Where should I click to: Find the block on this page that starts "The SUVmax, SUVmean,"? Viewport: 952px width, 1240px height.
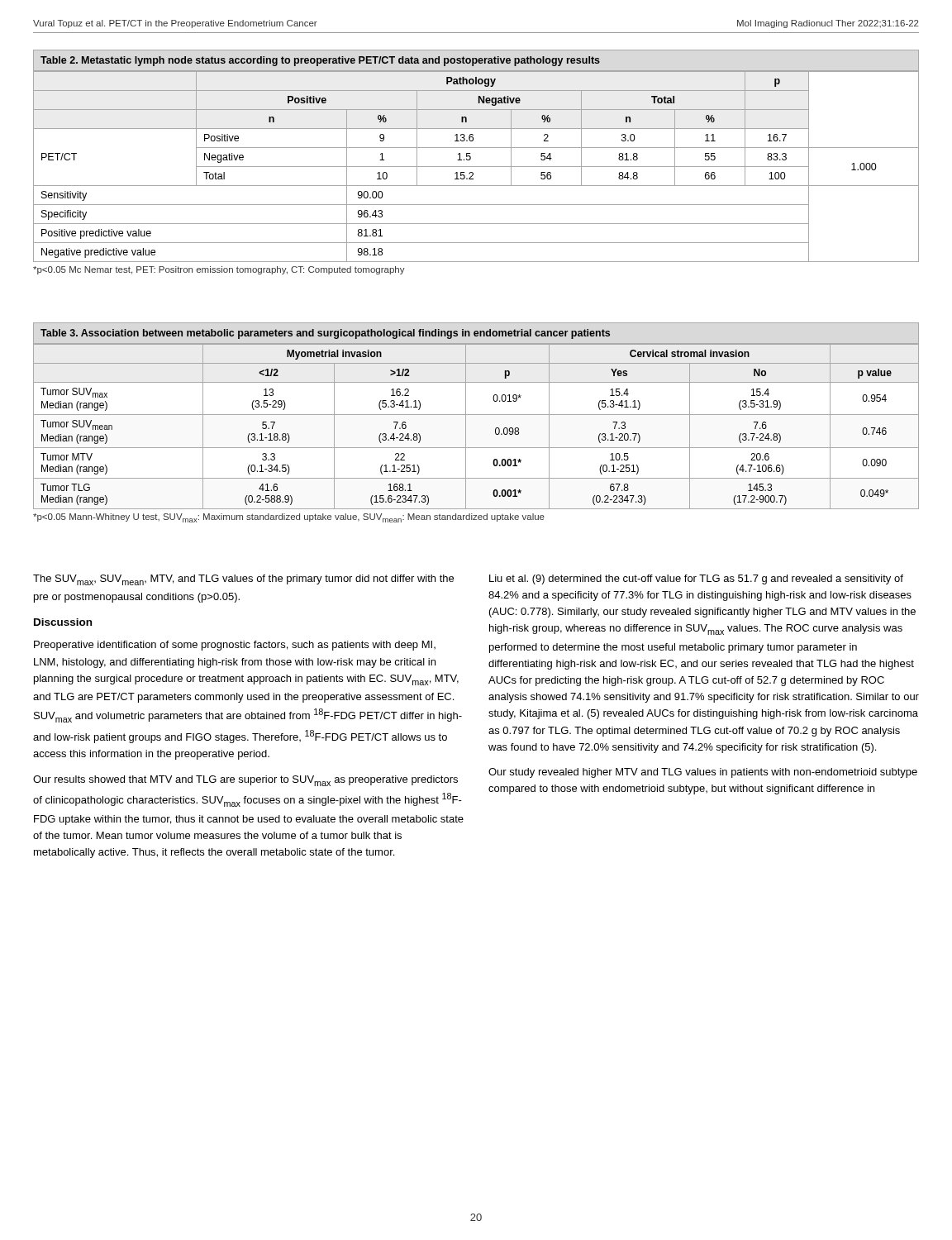pos(244,587)
